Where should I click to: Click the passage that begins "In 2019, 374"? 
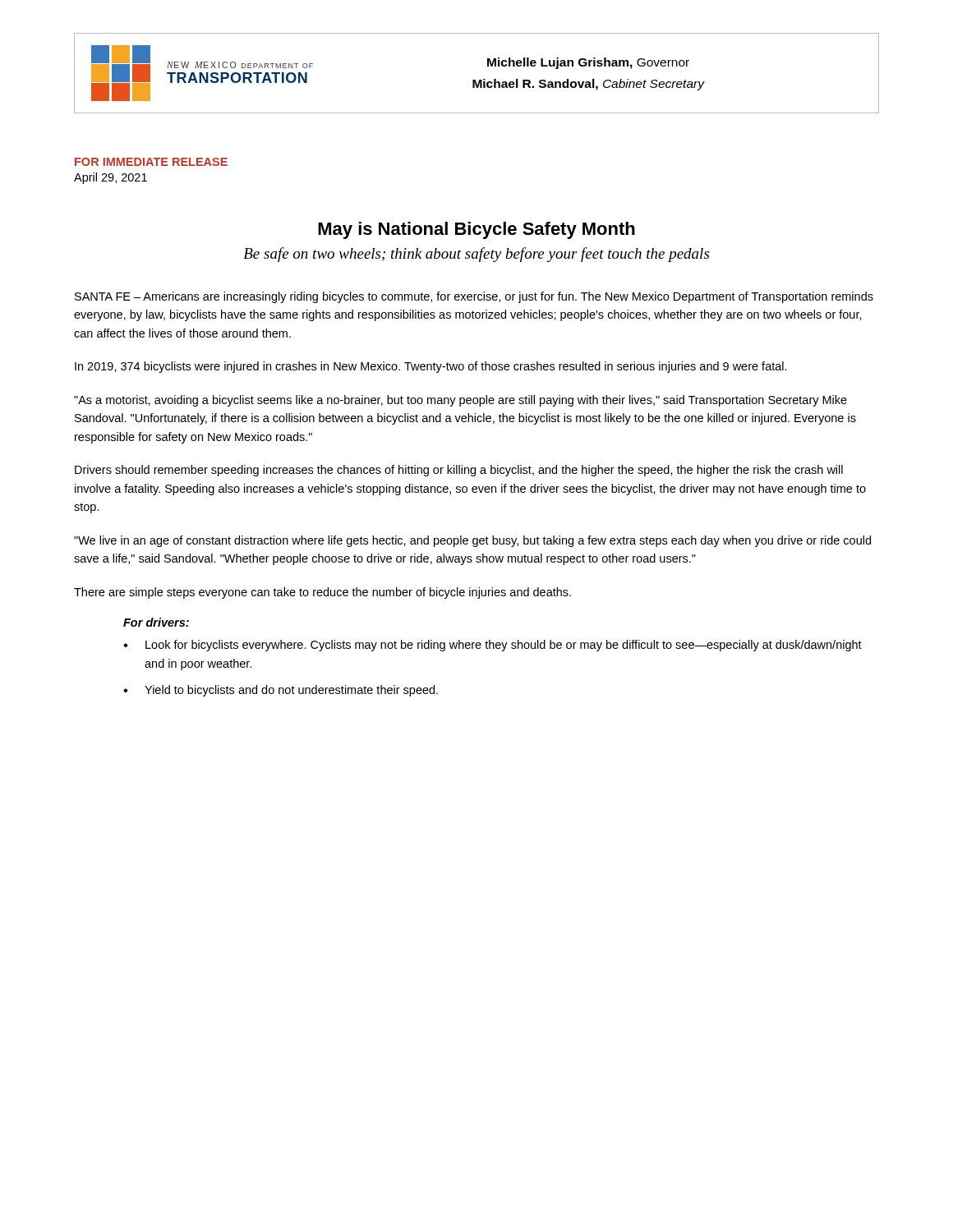point(431,367)
